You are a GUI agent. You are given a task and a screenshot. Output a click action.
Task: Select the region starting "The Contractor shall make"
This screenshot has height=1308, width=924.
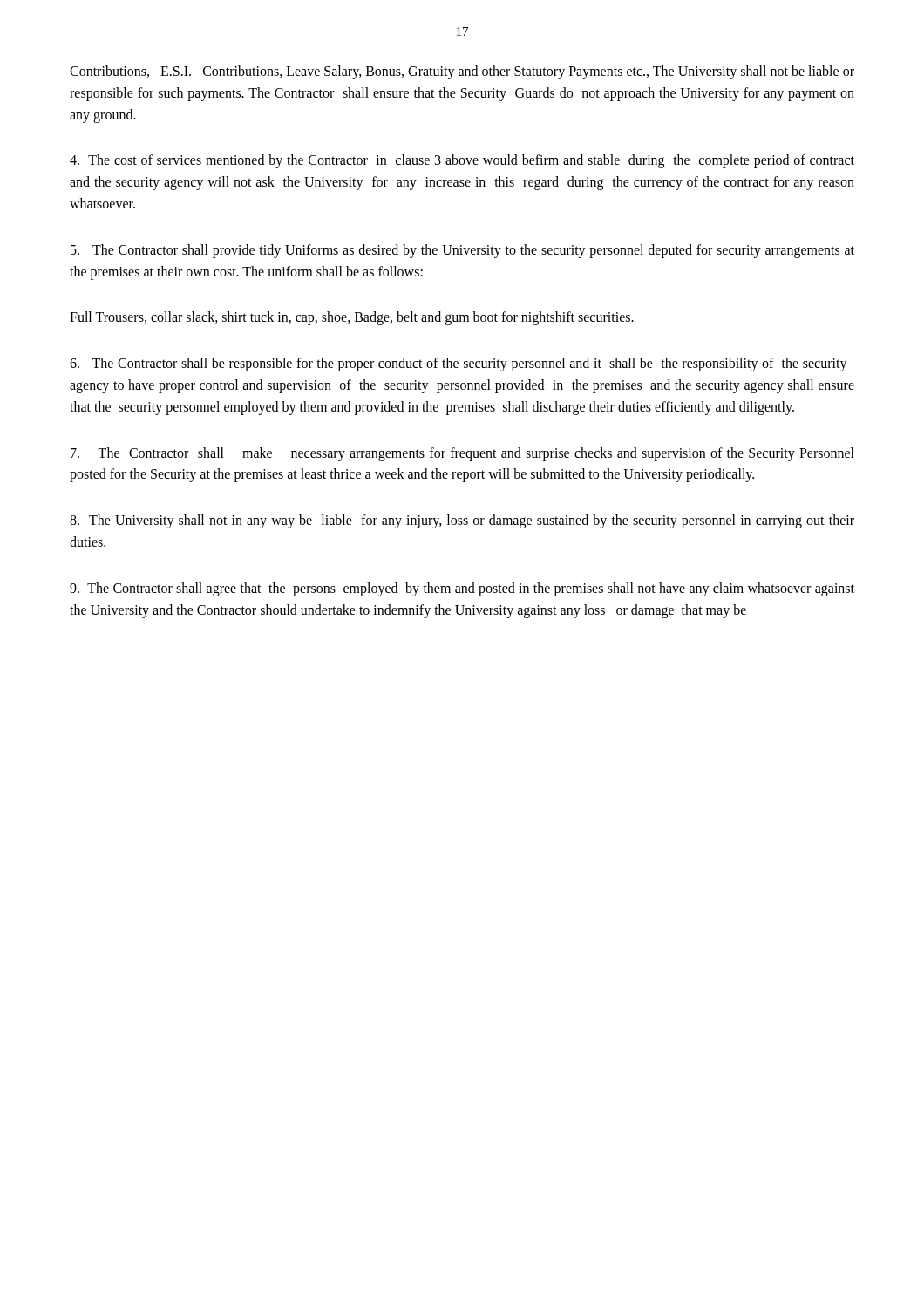(462, 463)
